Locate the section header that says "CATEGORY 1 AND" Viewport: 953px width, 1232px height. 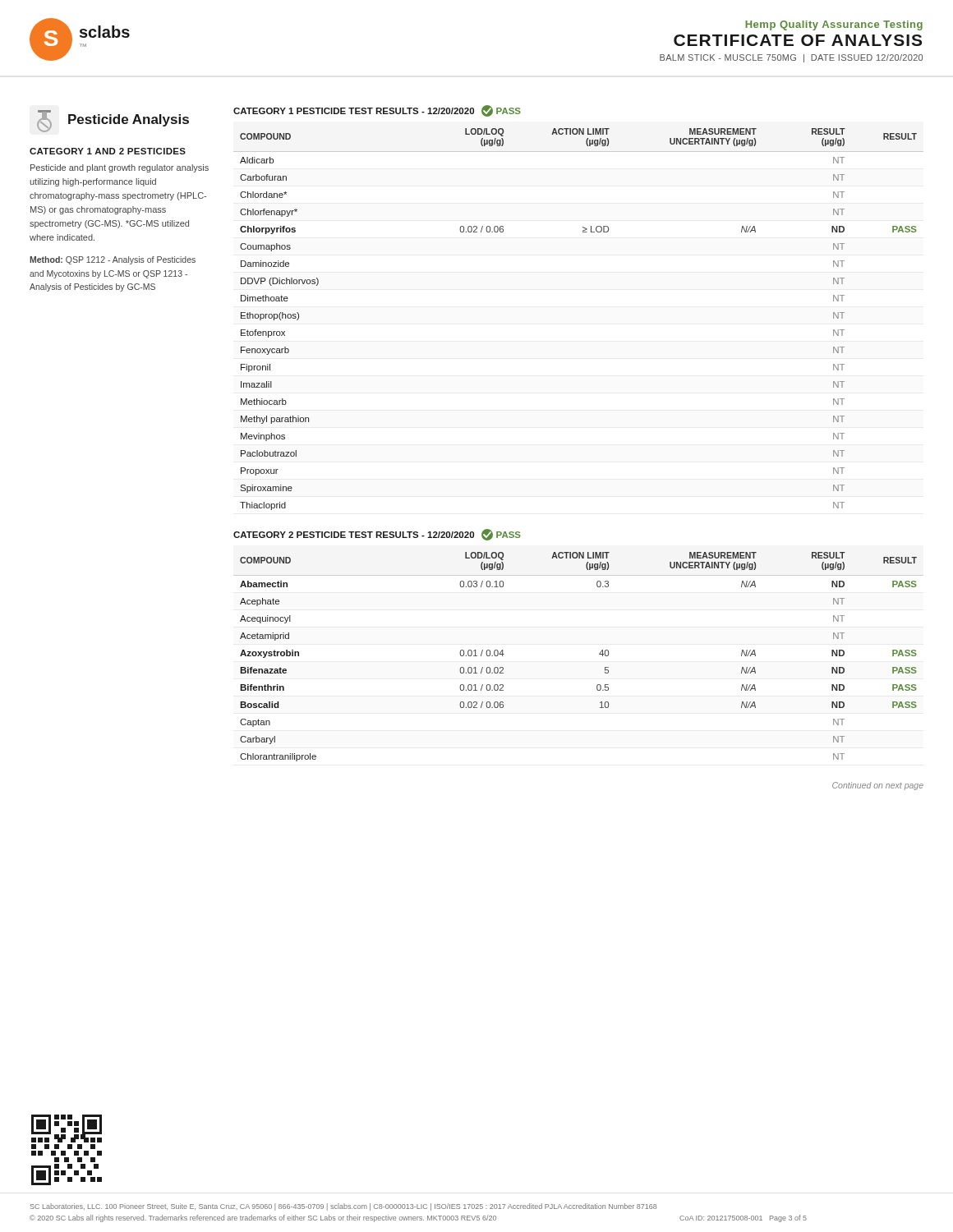(x=108, y=151)
